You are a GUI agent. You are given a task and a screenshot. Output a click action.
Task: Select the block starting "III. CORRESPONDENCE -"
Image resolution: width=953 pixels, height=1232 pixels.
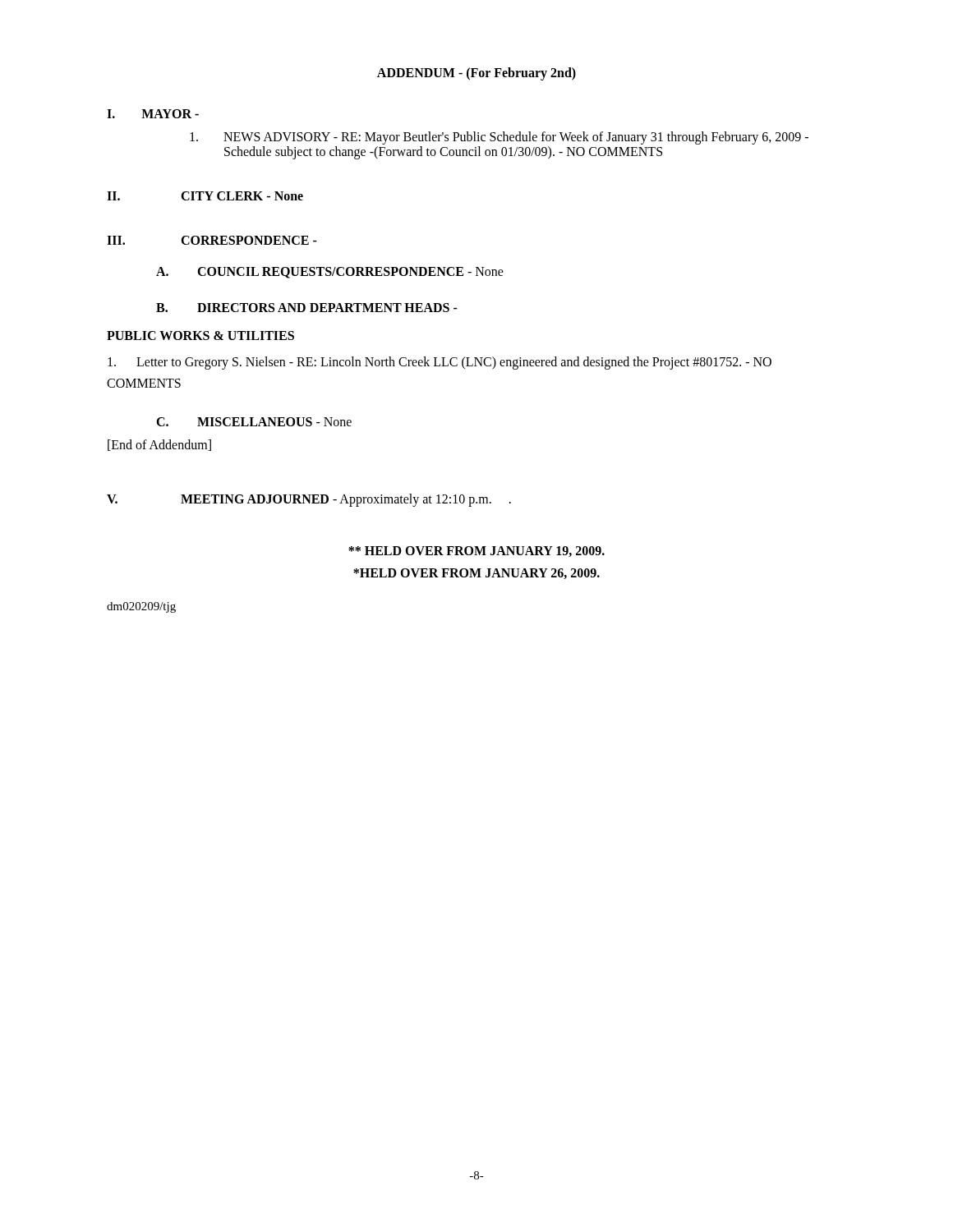coord(212,241)
